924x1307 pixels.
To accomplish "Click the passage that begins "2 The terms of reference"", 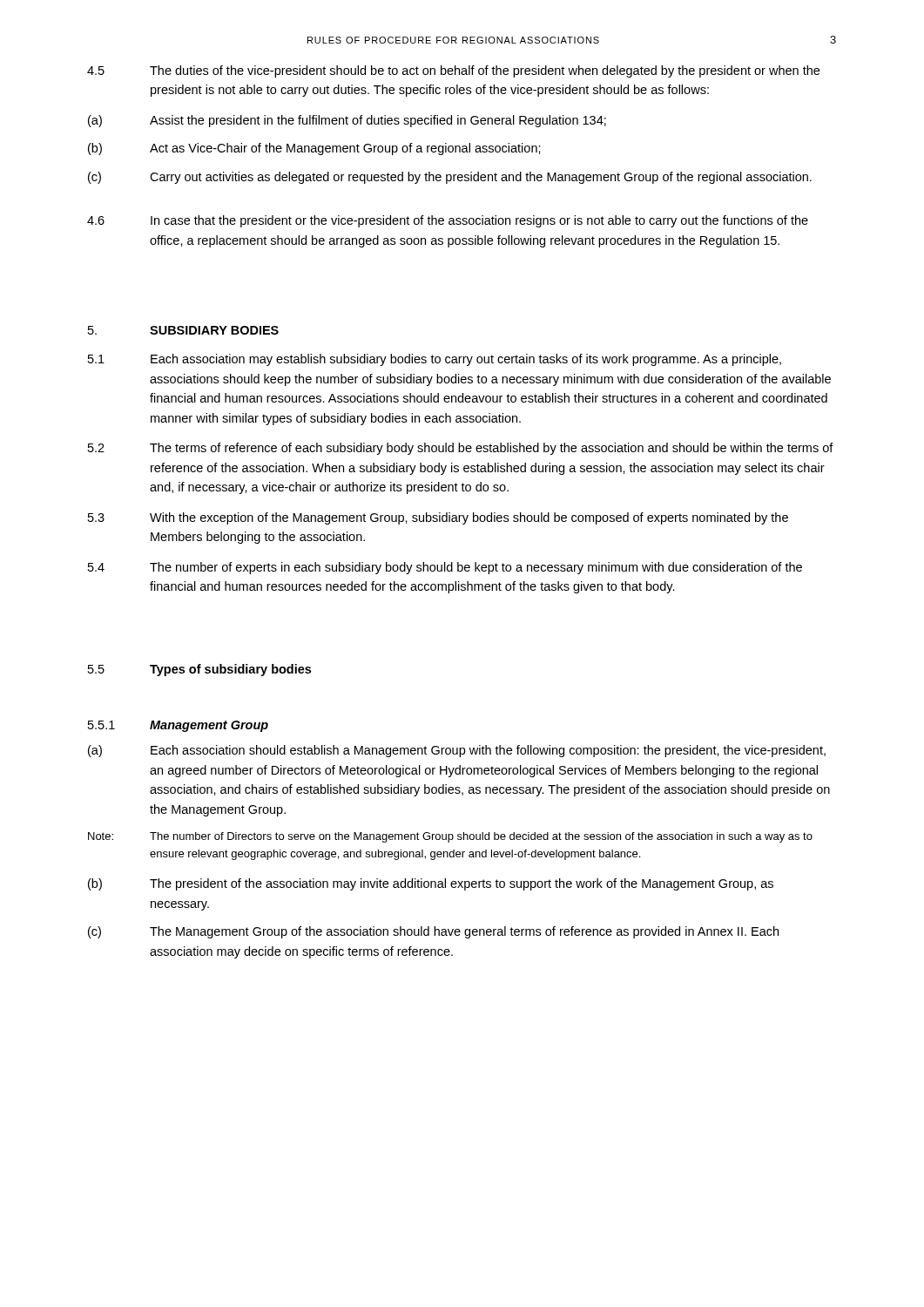I will coord(462,468).
